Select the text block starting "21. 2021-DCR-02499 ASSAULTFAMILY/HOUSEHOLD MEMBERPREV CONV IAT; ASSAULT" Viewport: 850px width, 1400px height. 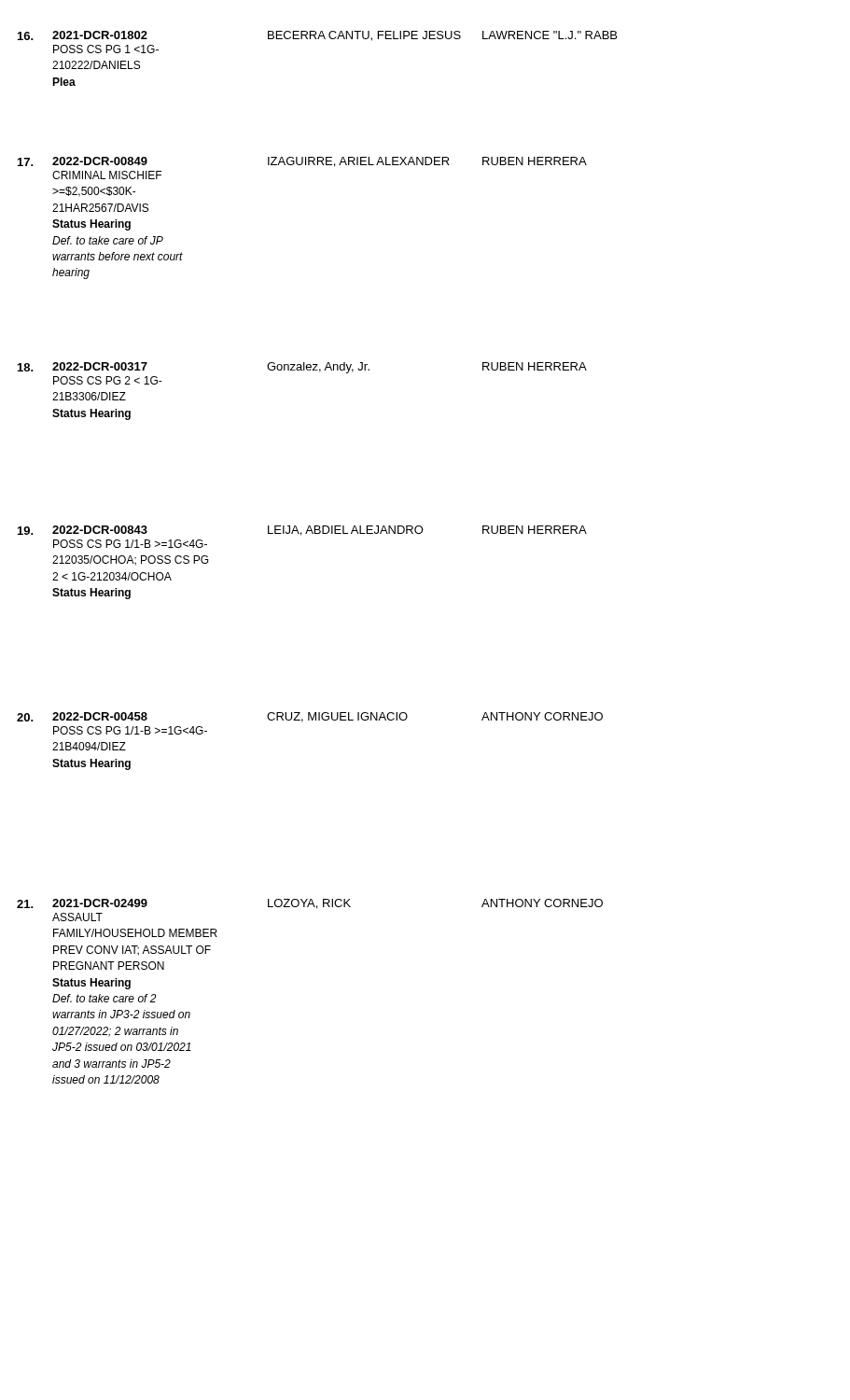310,904
